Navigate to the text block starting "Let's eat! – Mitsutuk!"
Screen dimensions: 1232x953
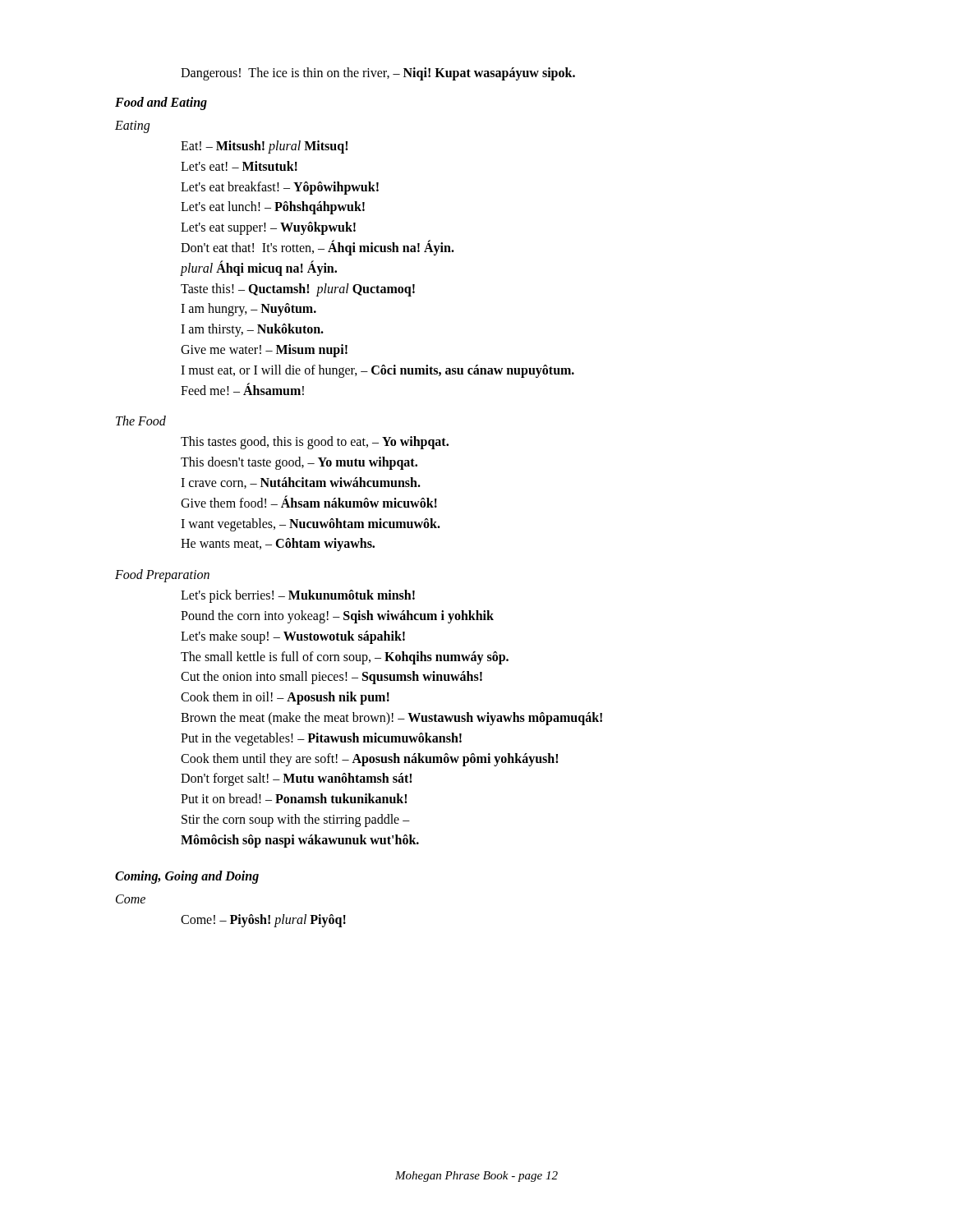tap(239, 166)
